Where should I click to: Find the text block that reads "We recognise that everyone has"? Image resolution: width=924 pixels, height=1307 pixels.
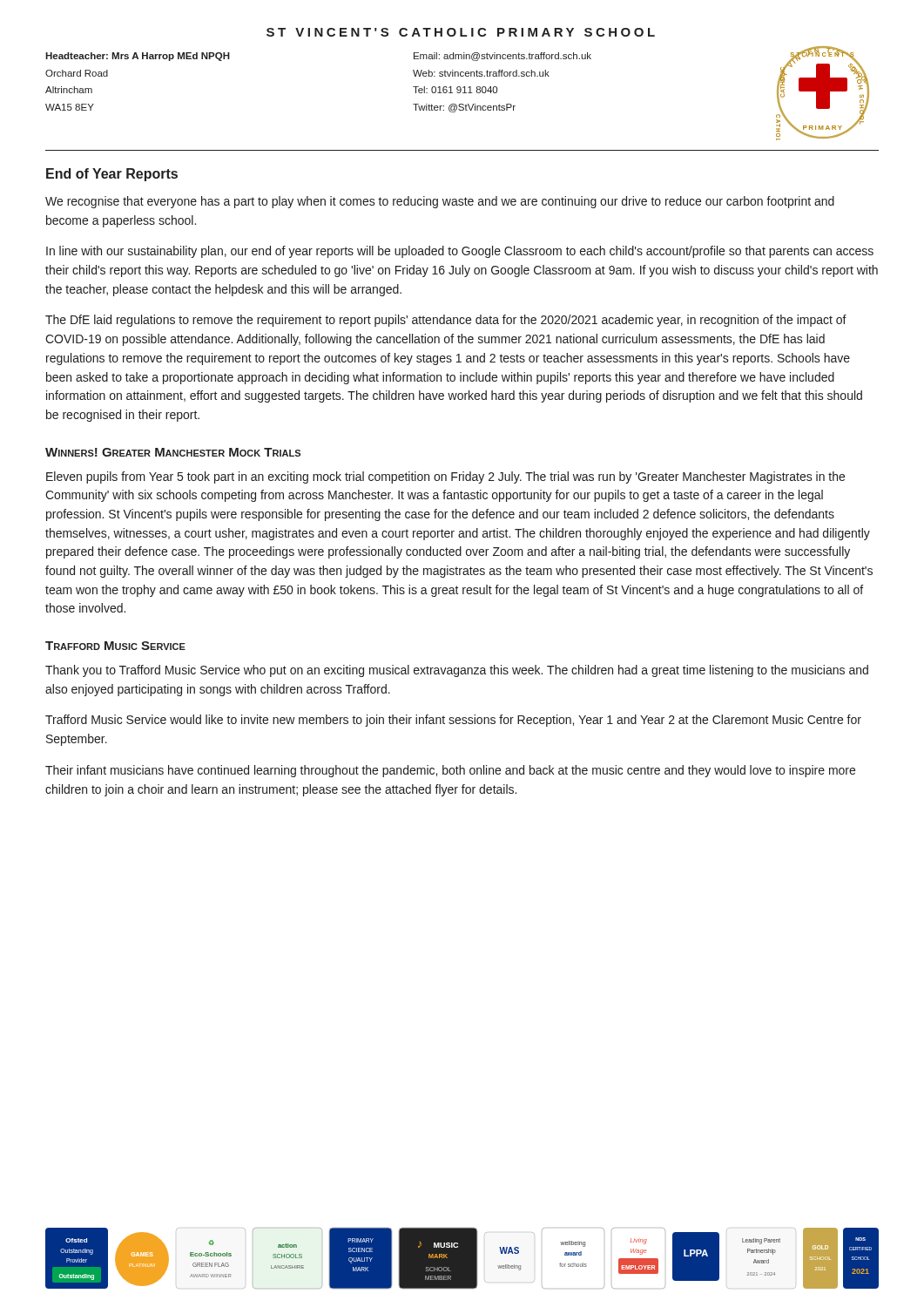[x=440, y=211]
